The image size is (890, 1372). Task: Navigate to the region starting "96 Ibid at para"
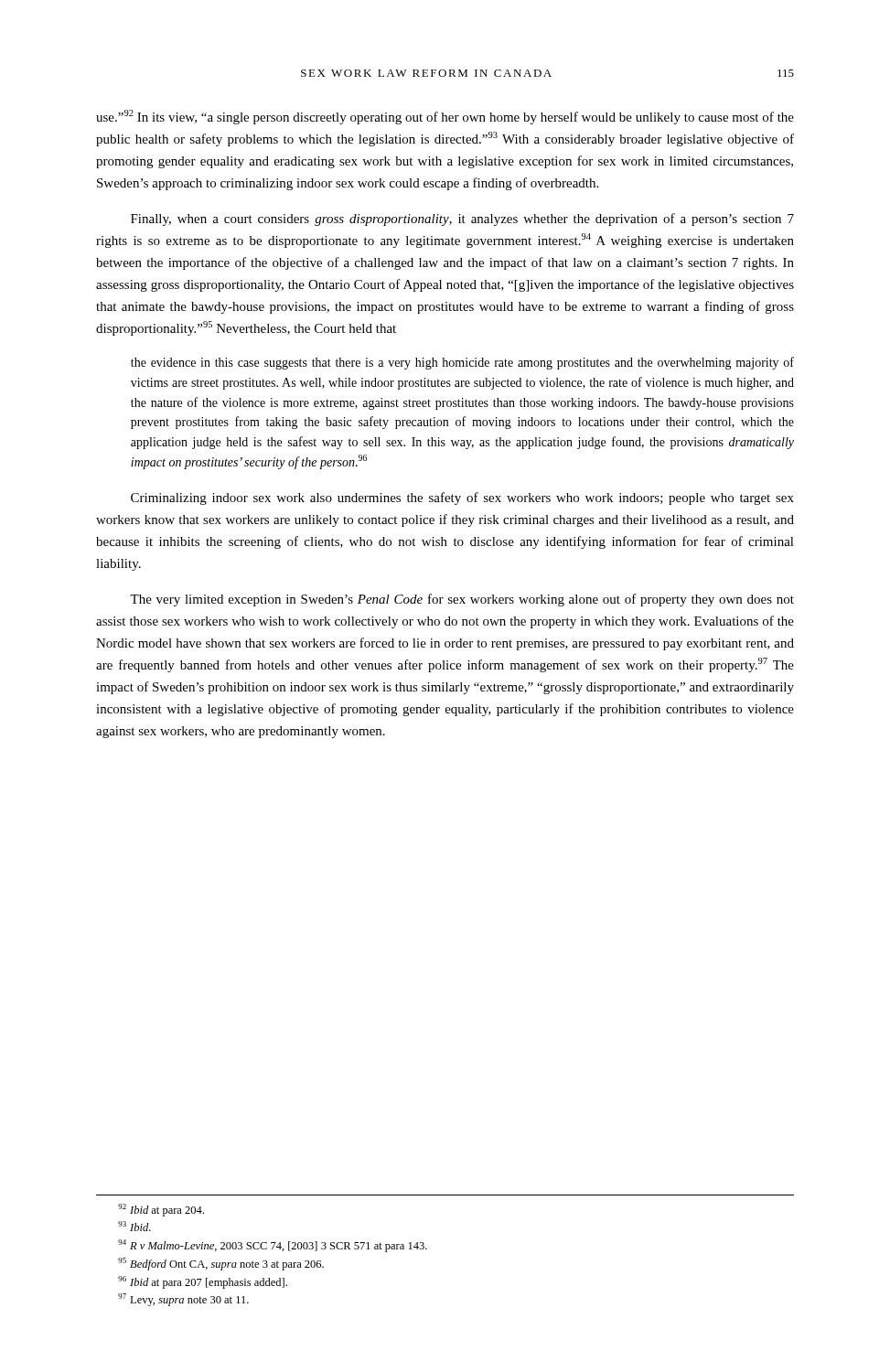tap(203, 1282)
